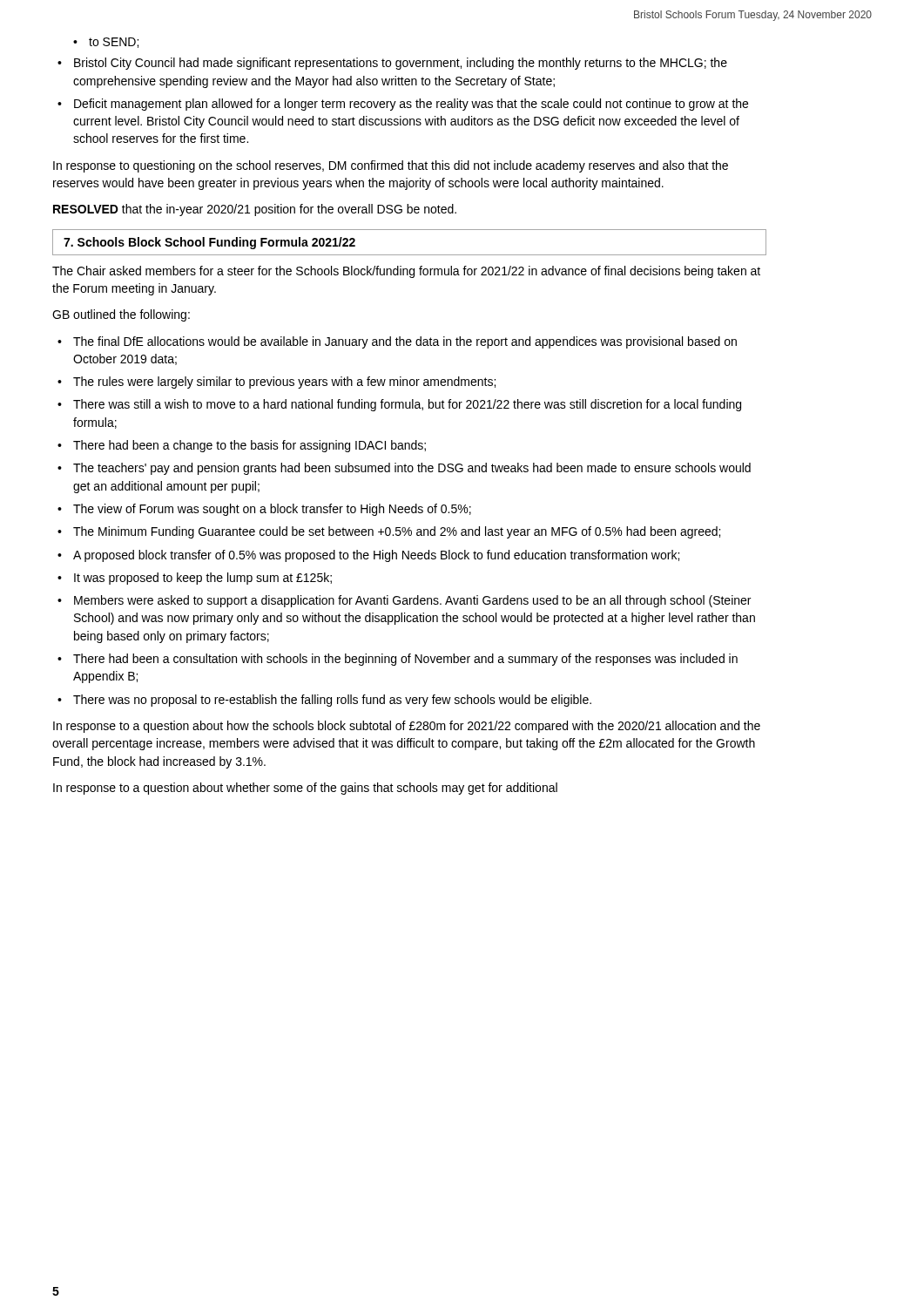Where is the passage that starts "The rules were largely similar to previous"?
The image size is (924, 1307).
(x=285, y=382)
